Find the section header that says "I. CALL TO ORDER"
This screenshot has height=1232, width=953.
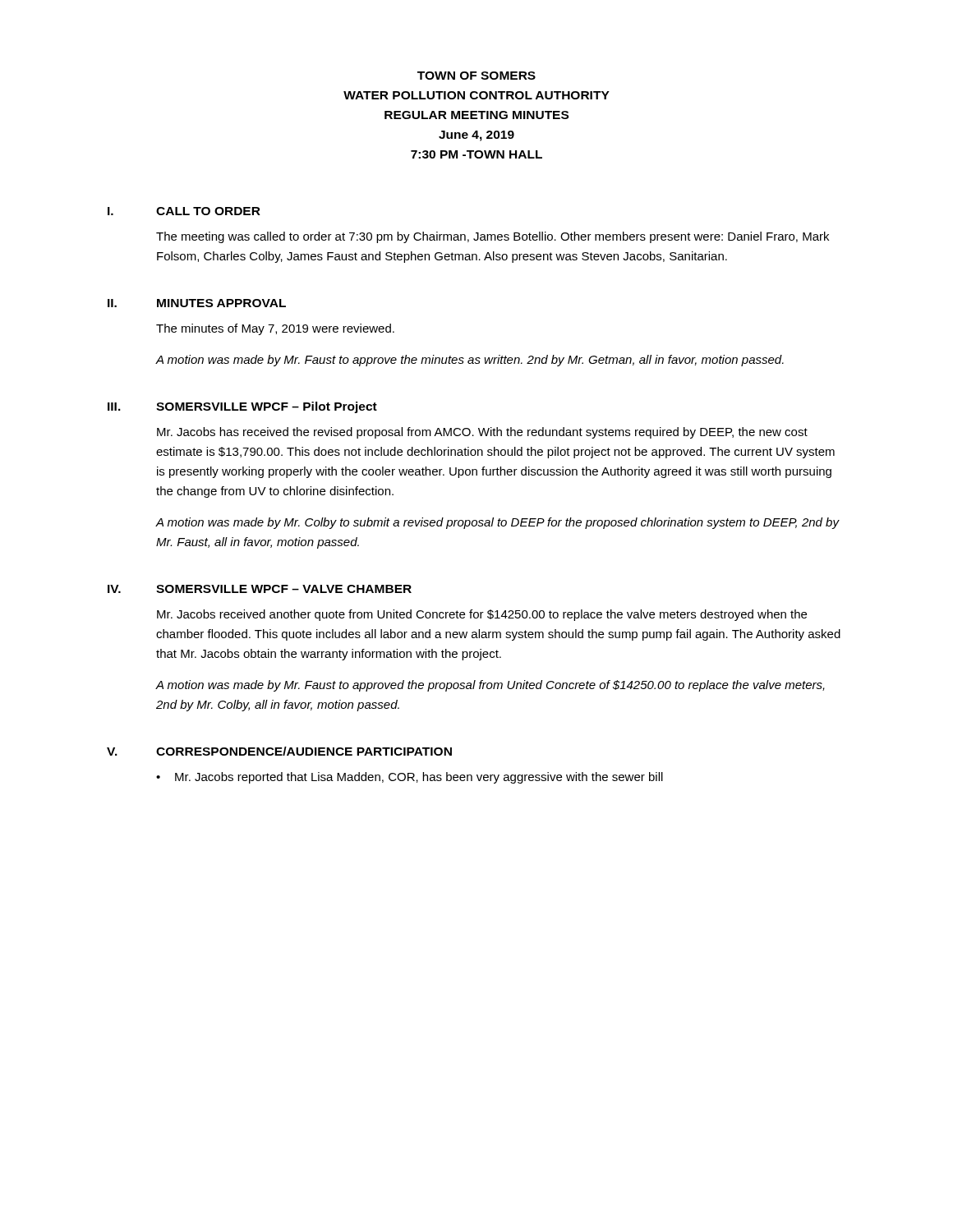(184, 211)
